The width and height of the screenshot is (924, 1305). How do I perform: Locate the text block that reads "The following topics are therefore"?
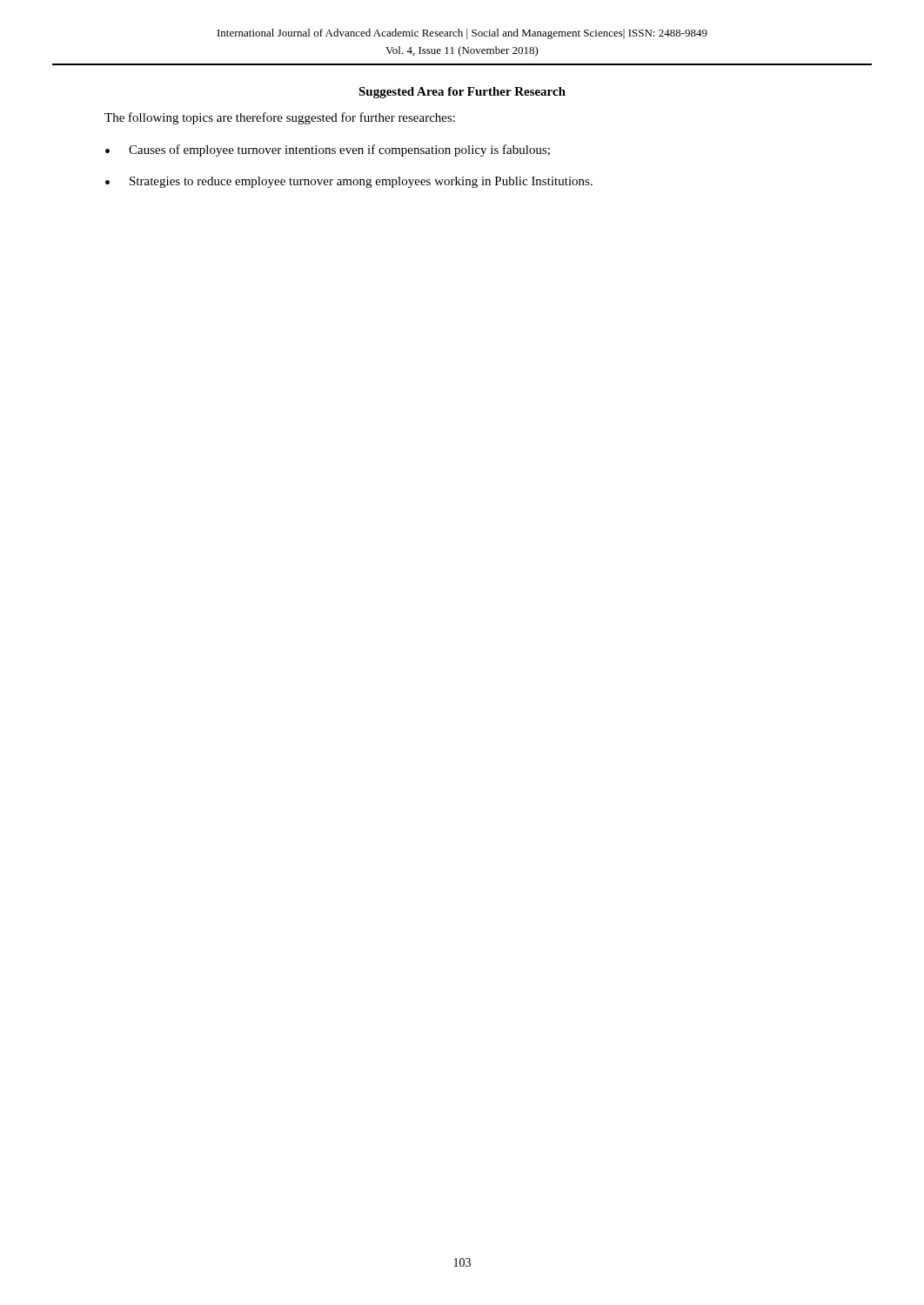click(x=280, y=117)
